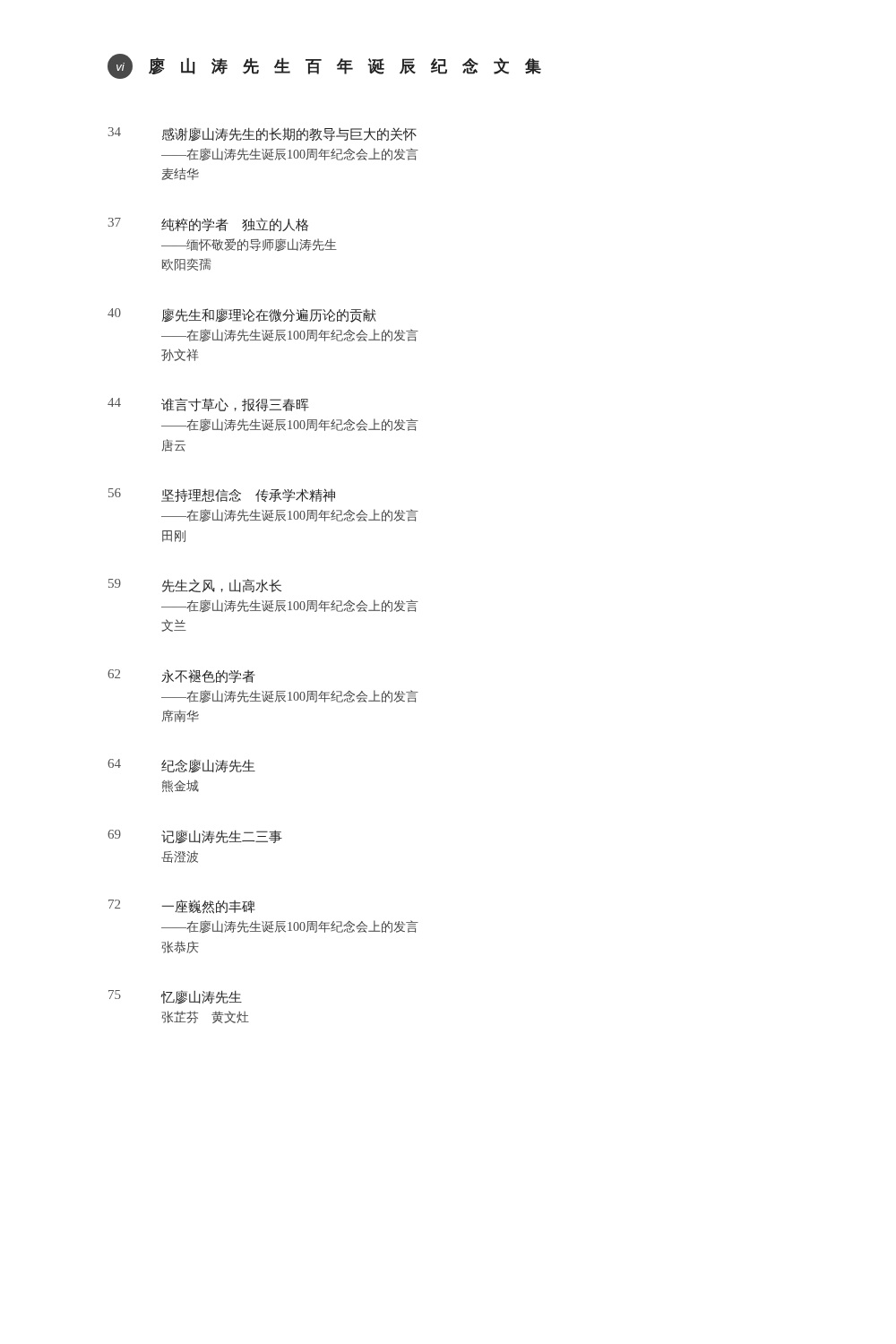Click on the block starting "72 一座巍然的丰碑 ——在廖山涛先生诞辰100周年纪念会上的发言 张恭庆"
The image size is (896, 1344).
pos(182,907)
